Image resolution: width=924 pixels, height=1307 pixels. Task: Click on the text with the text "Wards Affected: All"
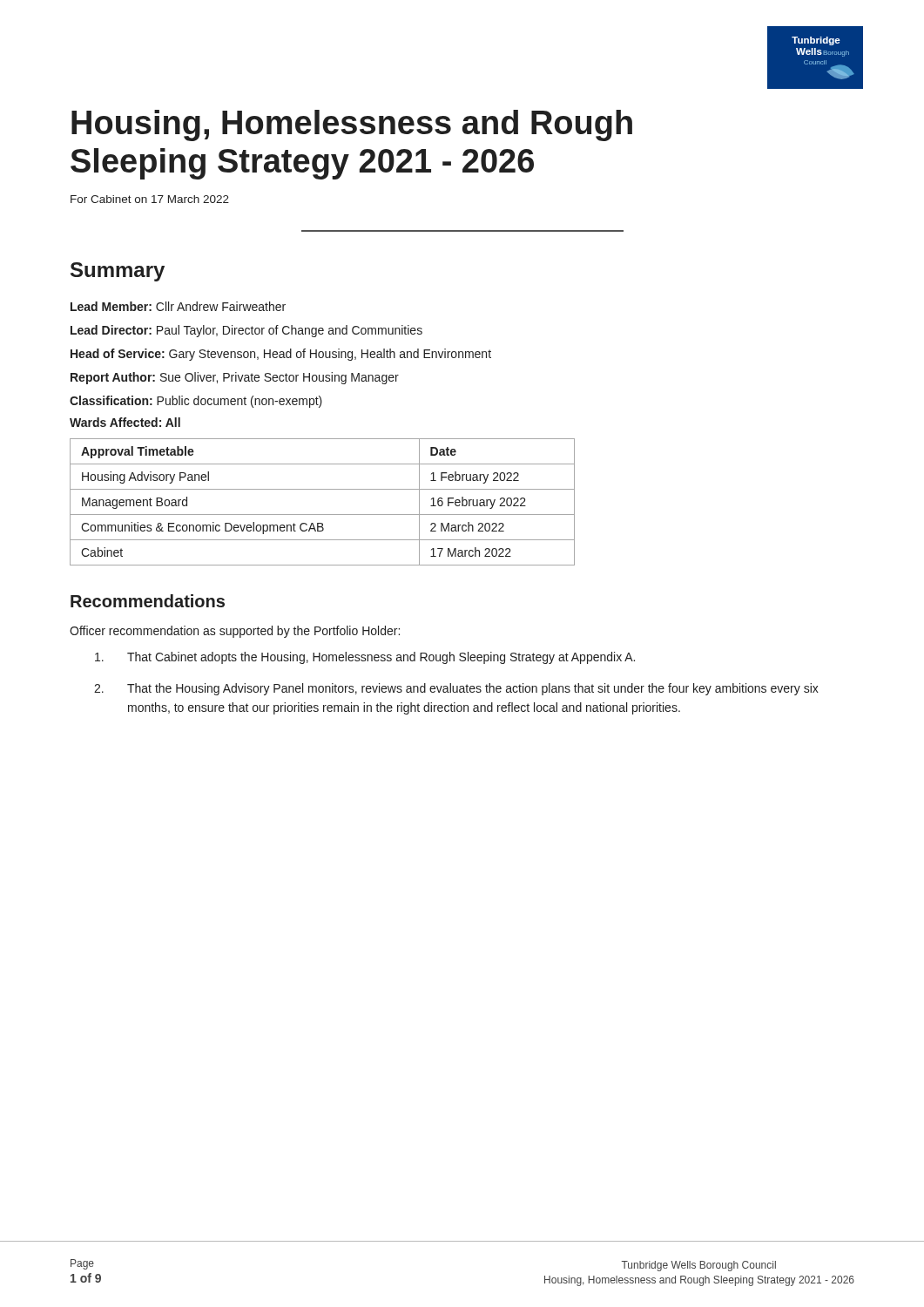125,423
